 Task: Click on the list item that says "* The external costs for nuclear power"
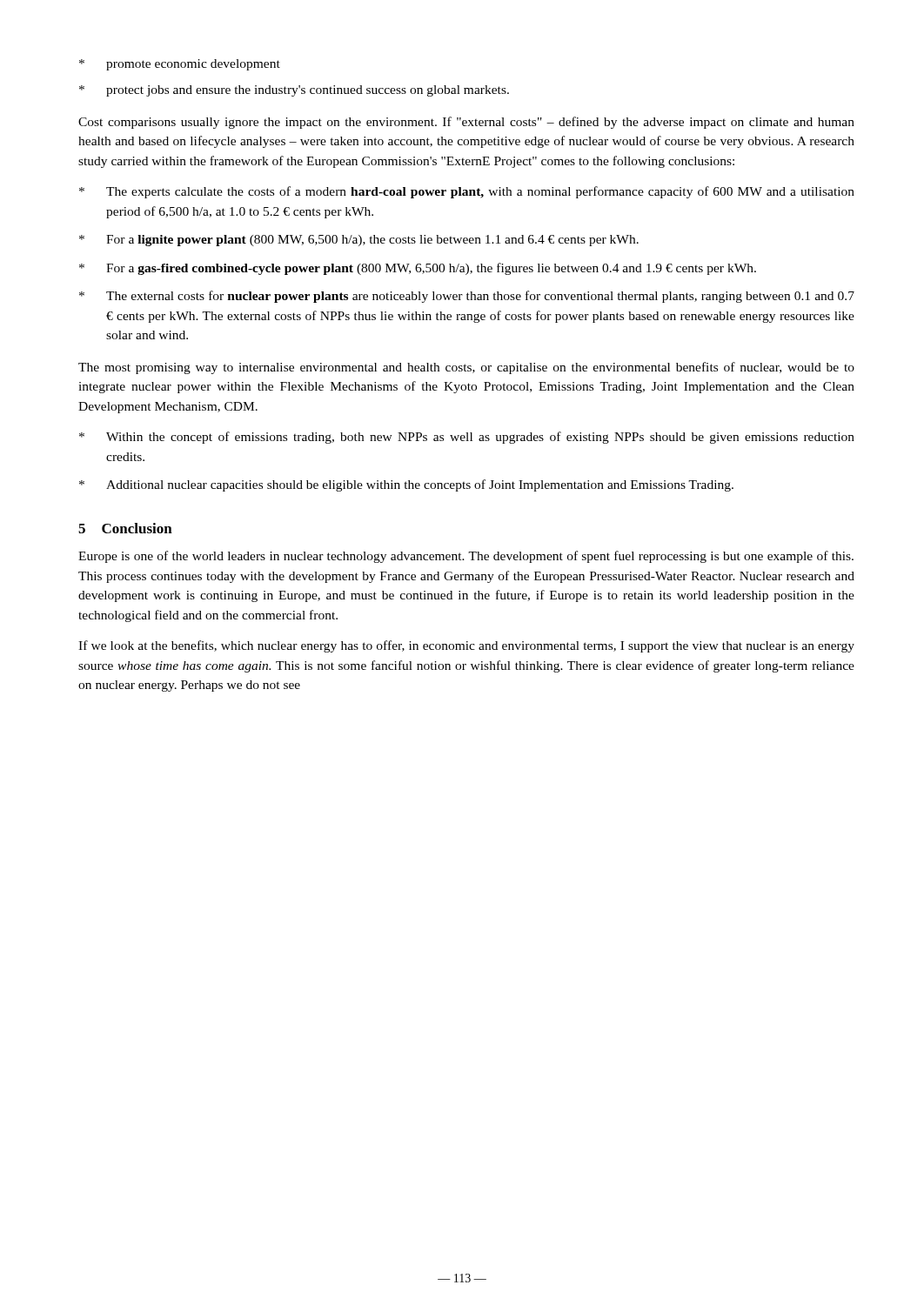pos(466,316)
